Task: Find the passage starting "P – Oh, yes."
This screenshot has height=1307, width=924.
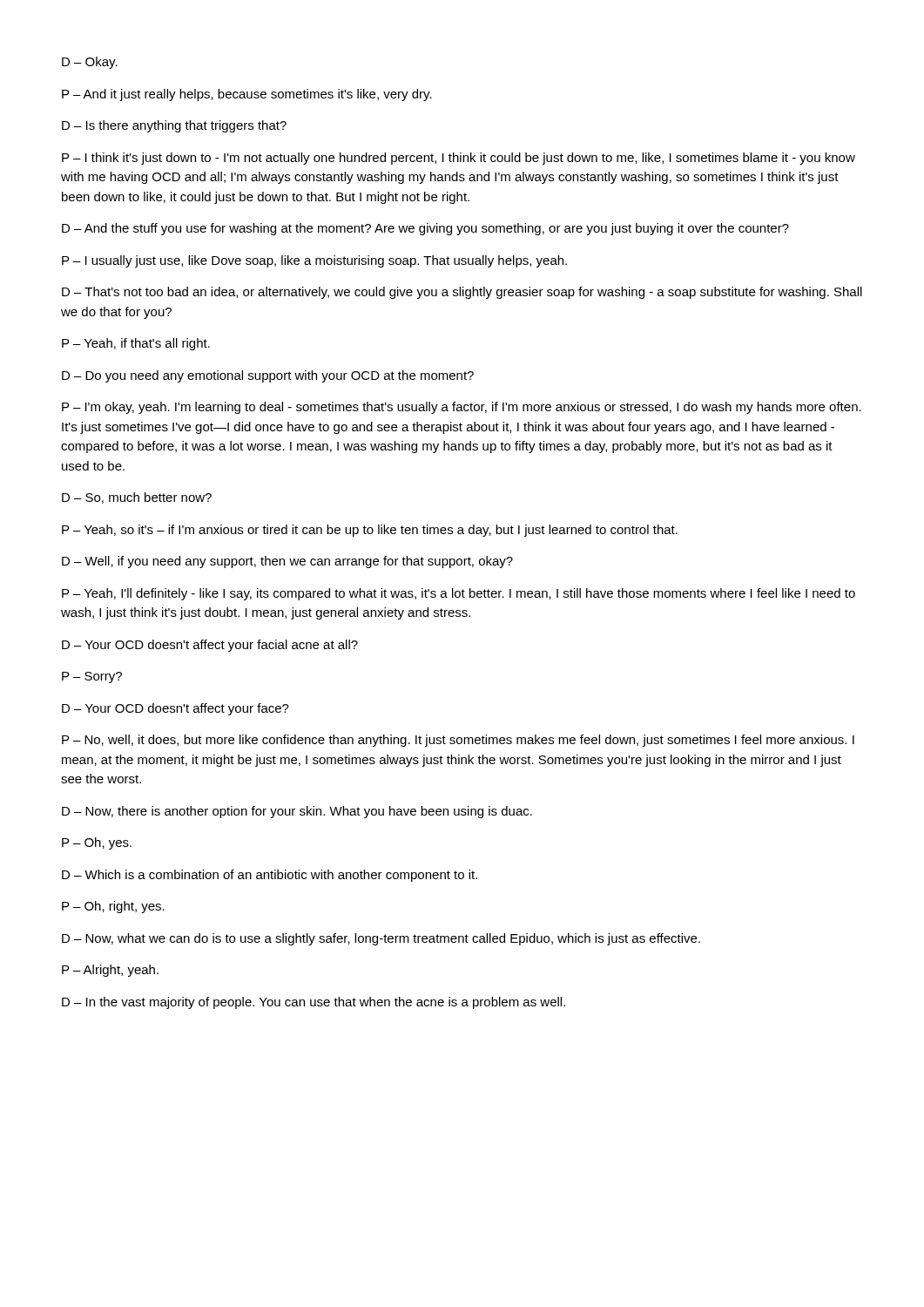Action: pyautogui.click(x=97, y=842)
